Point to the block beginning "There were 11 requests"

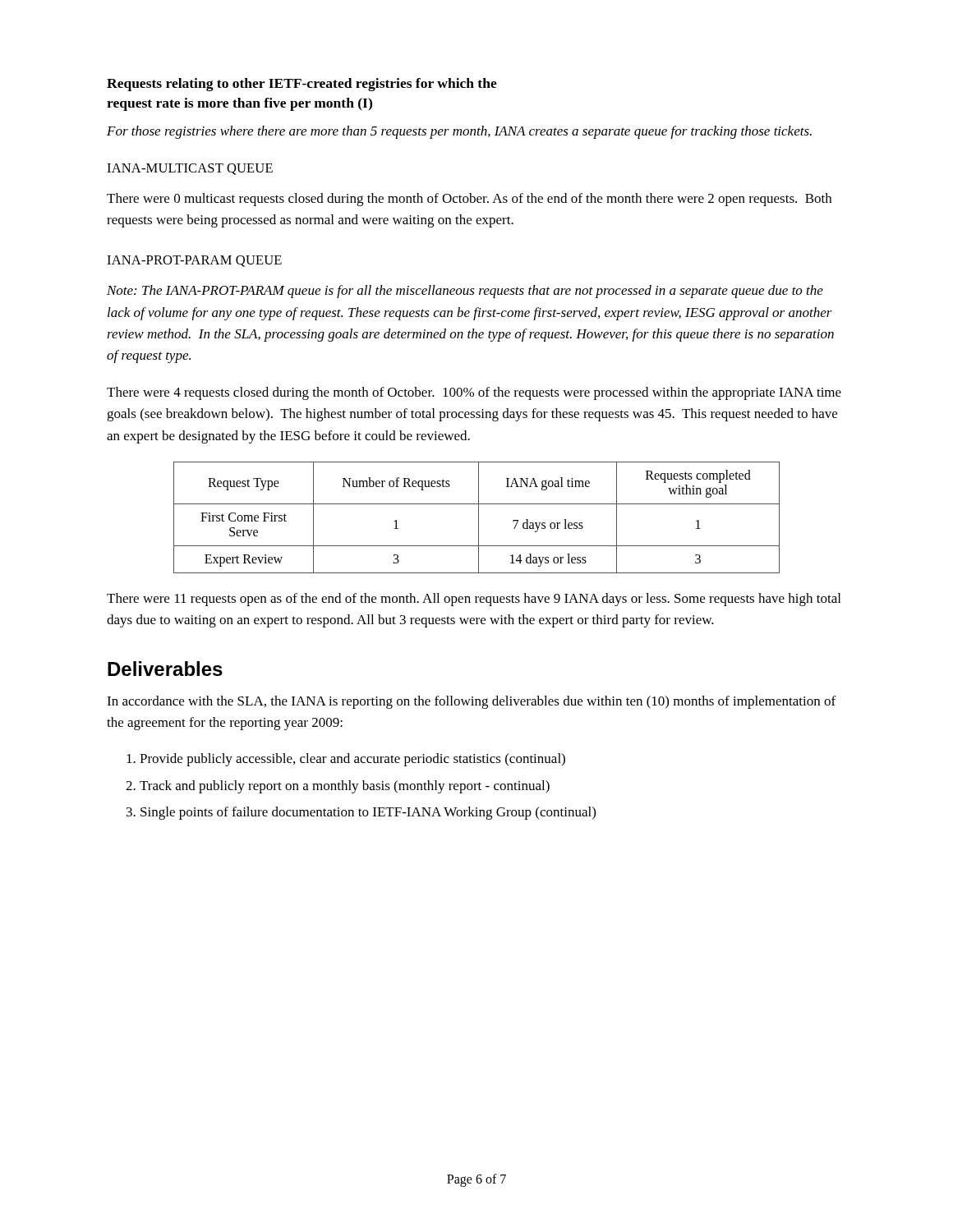pos(474,609)
